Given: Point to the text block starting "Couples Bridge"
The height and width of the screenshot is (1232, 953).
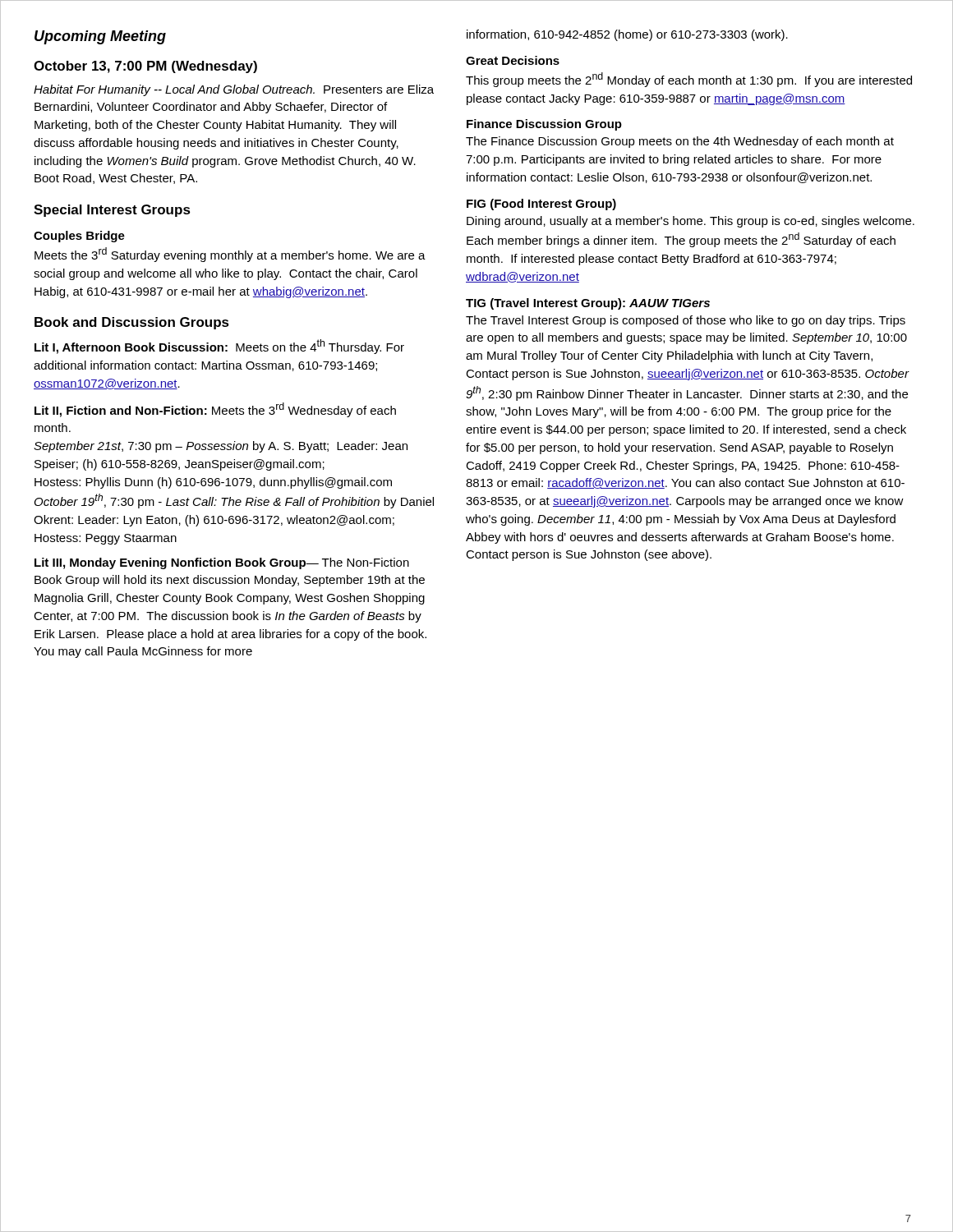Looking at the screenshot, I should (79, 237).
